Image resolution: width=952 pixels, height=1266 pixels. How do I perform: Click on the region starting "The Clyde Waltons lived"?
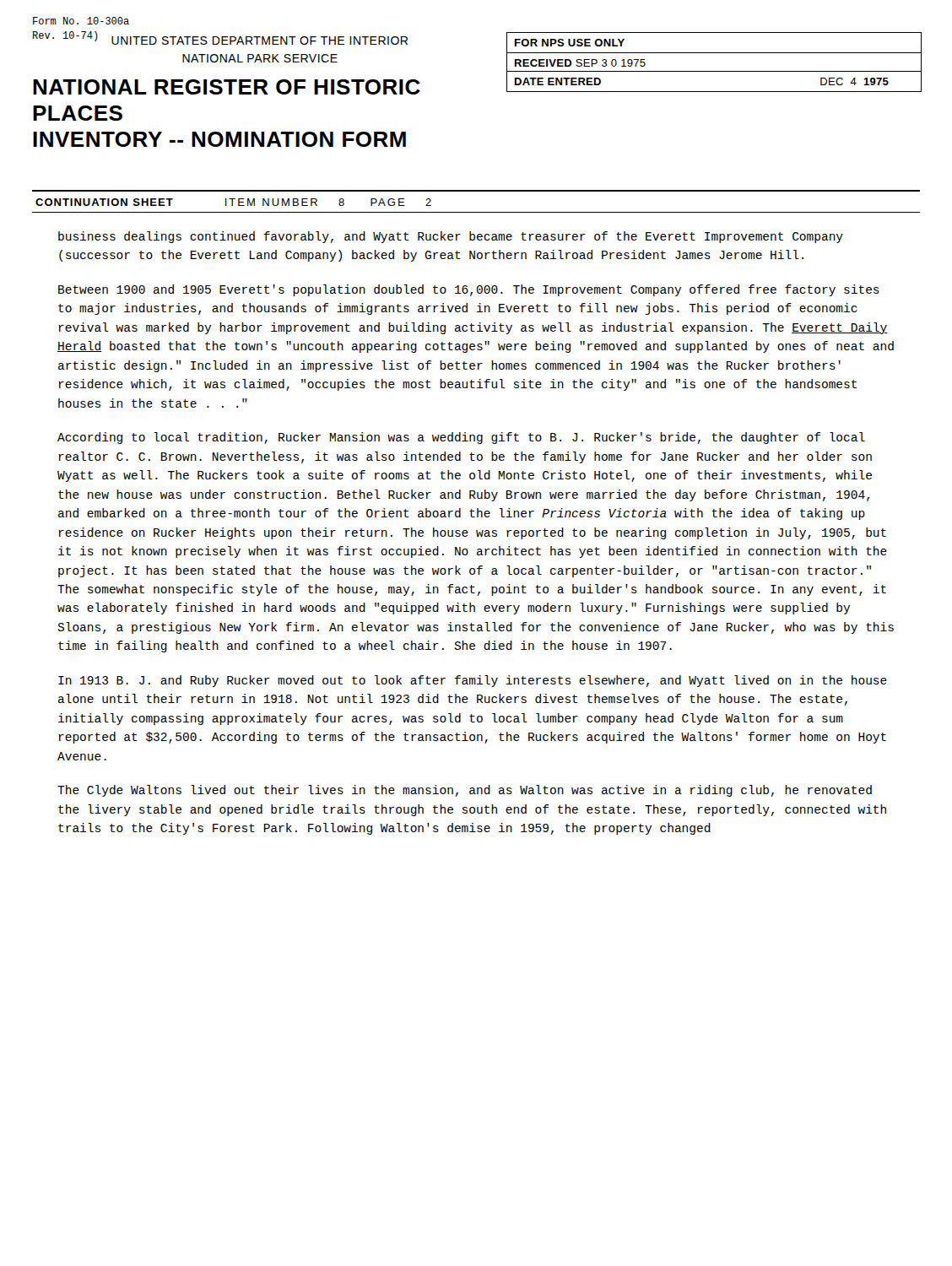pos(476,810)
